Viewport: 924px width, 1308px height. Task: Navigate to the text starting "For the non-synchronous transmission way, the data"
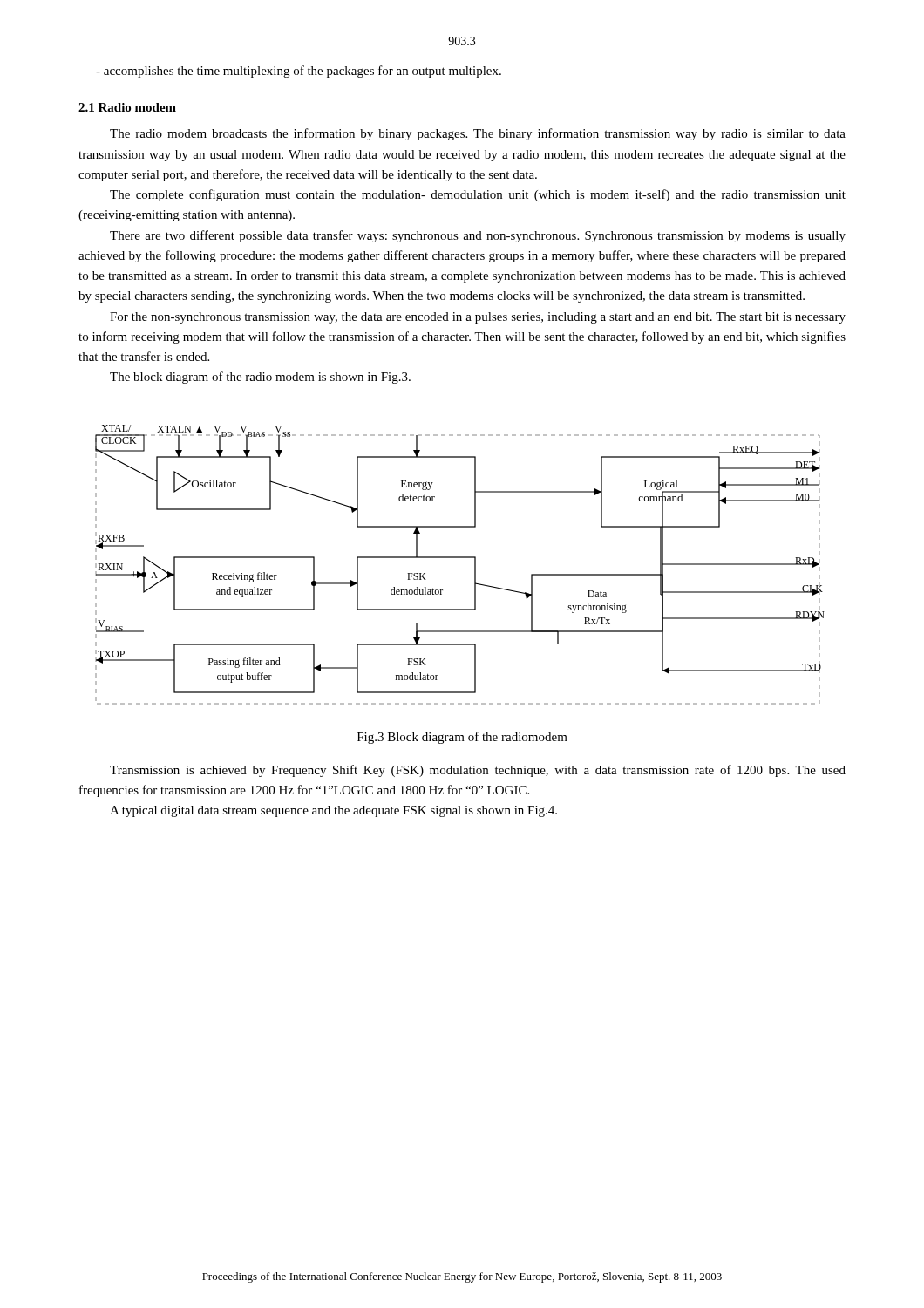pos(462,336)
